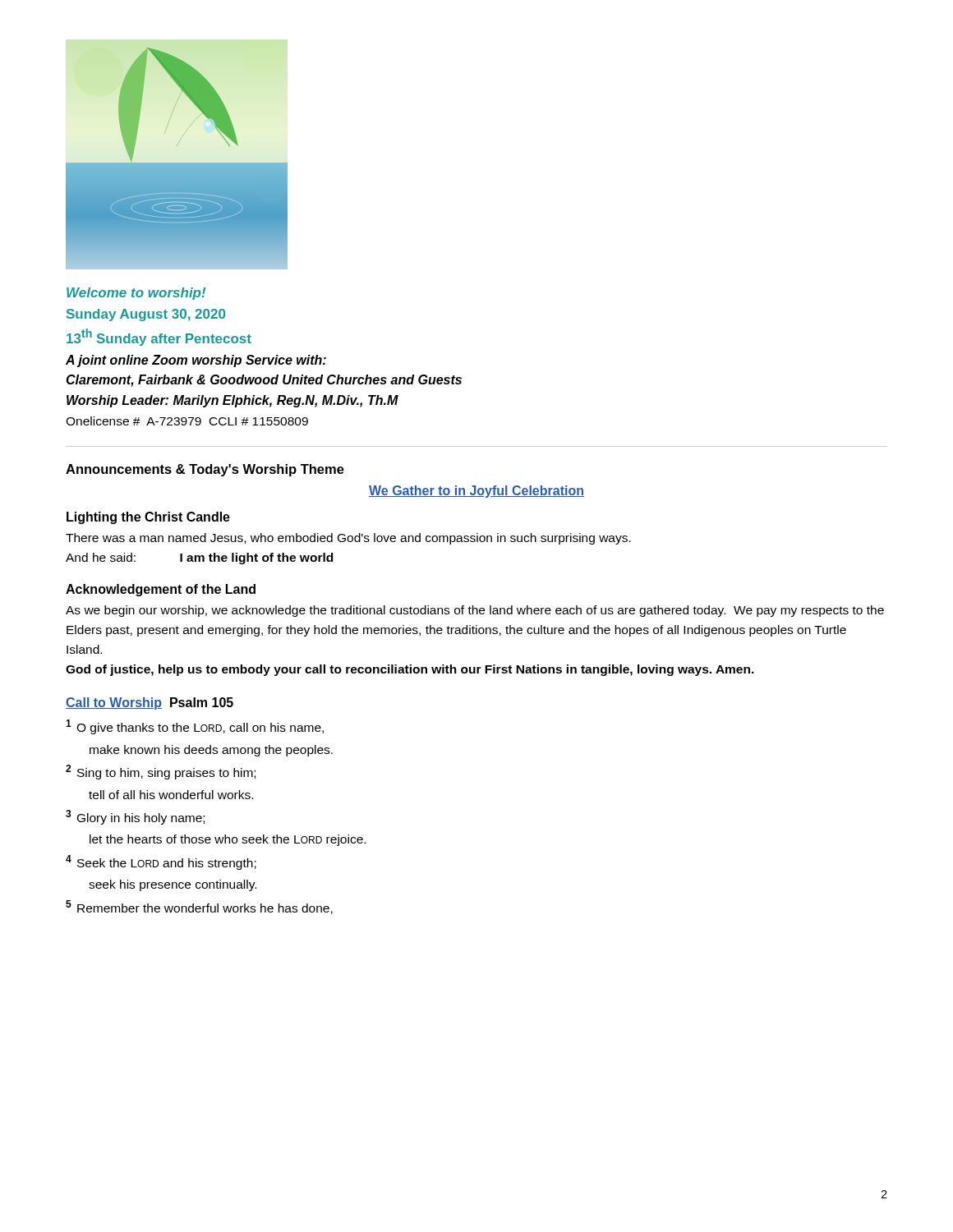Image resolution: width=953 pixels, height=1232 pixels.
Task: Select the photo
Action: 476,156
